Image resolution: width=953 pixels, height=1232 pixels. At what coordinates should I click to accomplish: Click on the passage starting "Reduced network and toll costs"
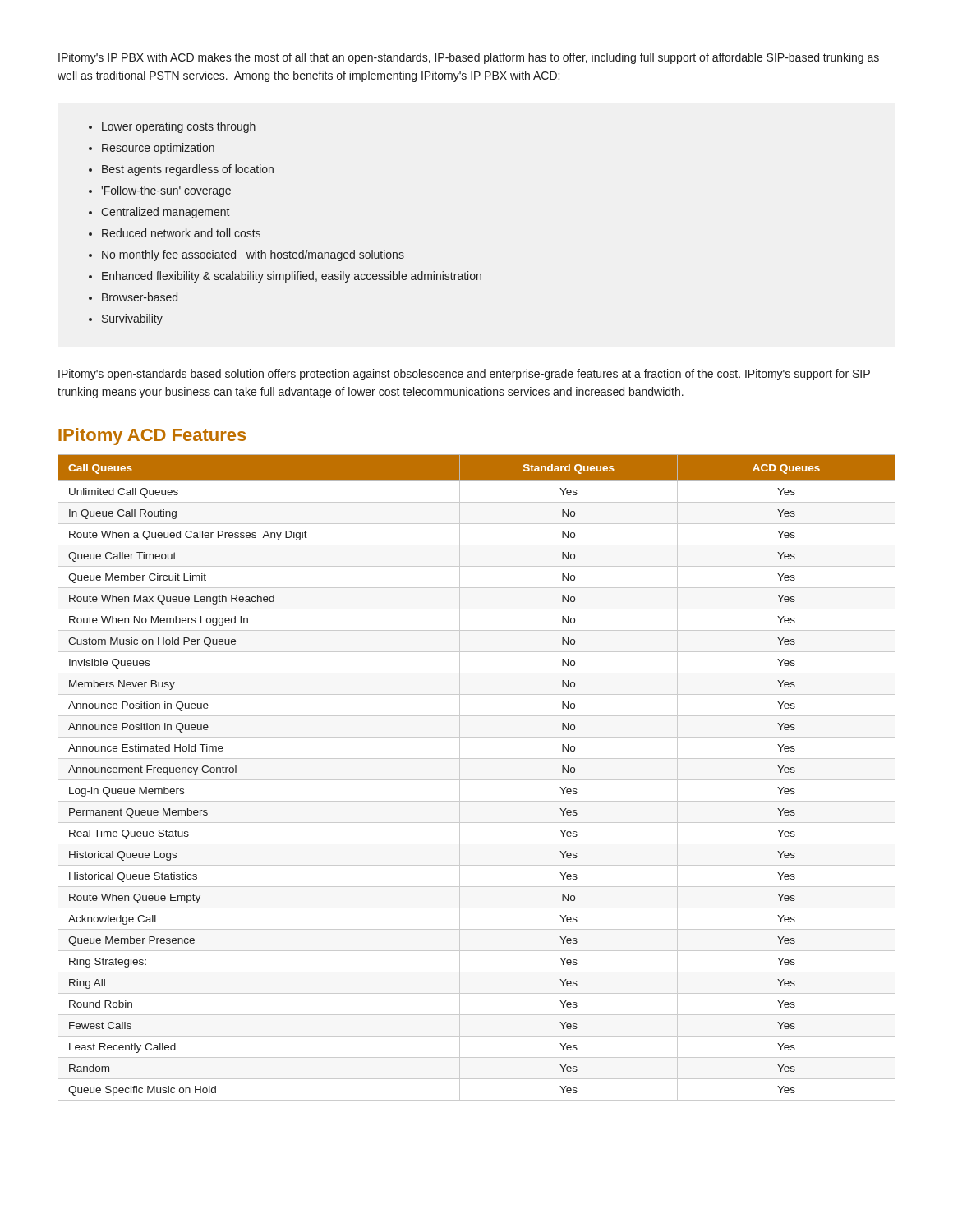181,234
